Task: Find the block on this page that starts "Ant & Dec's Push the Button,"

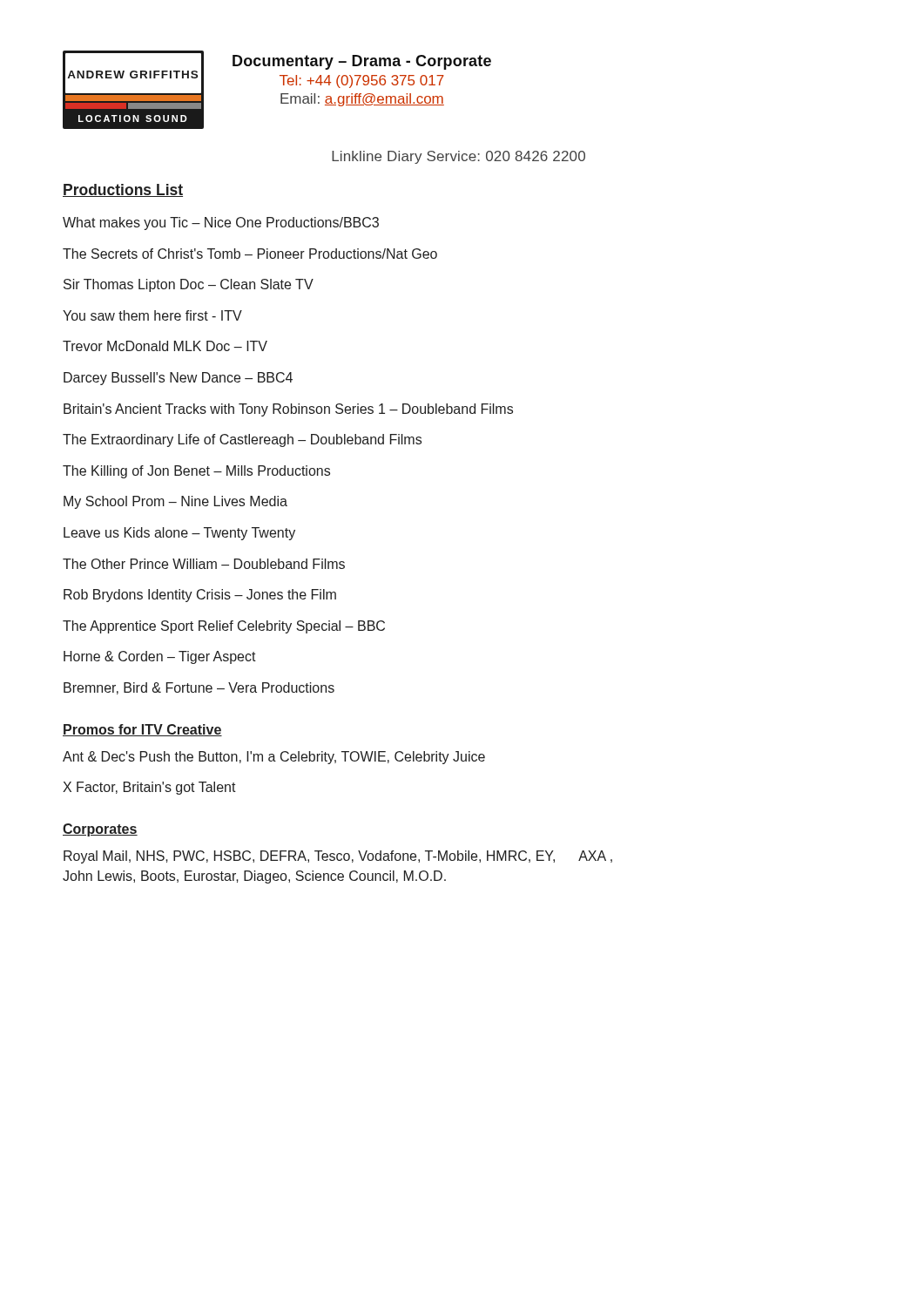Action: click(274, 756)
